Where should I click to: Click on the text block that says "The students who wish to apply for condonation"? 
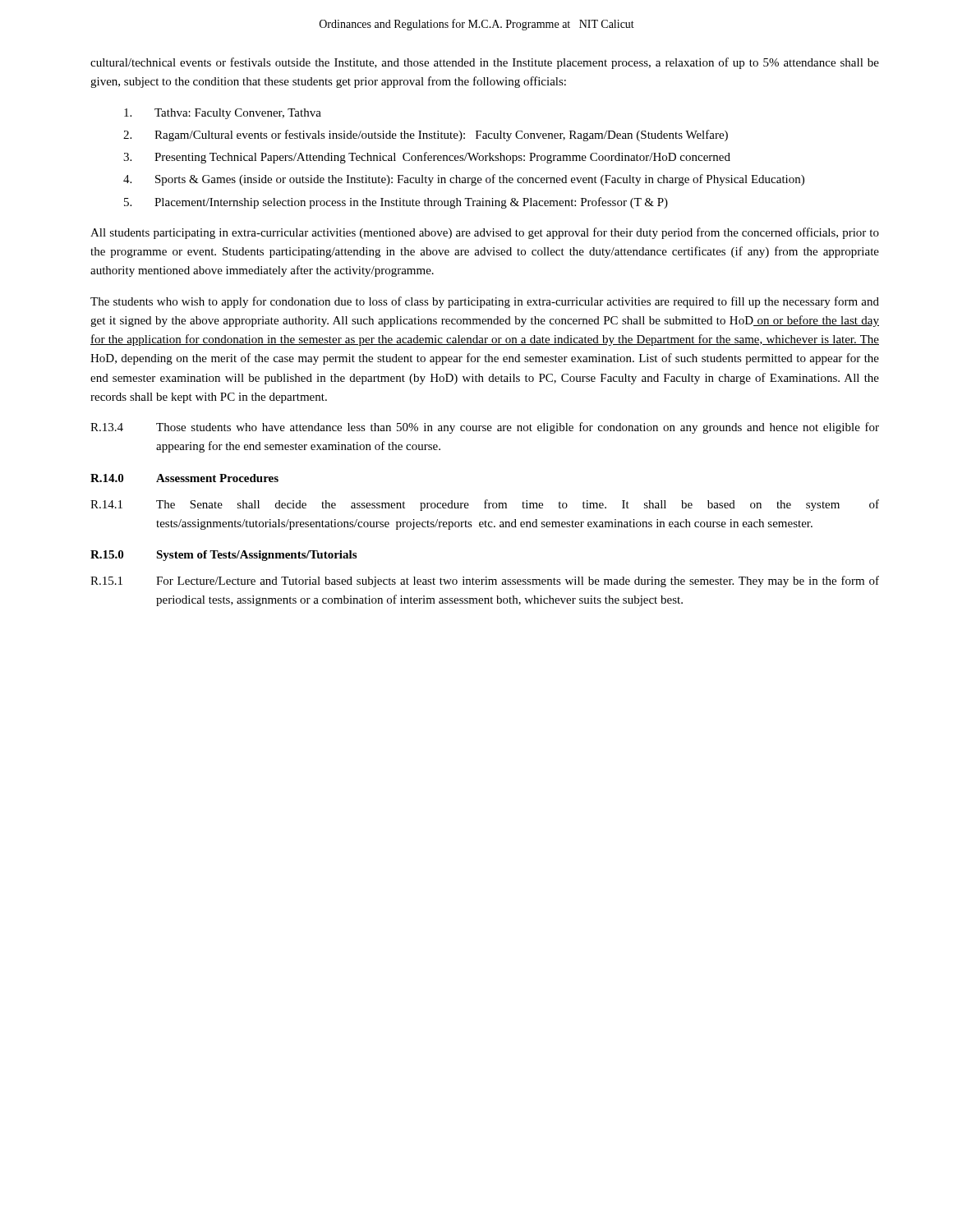coord(485,349)
